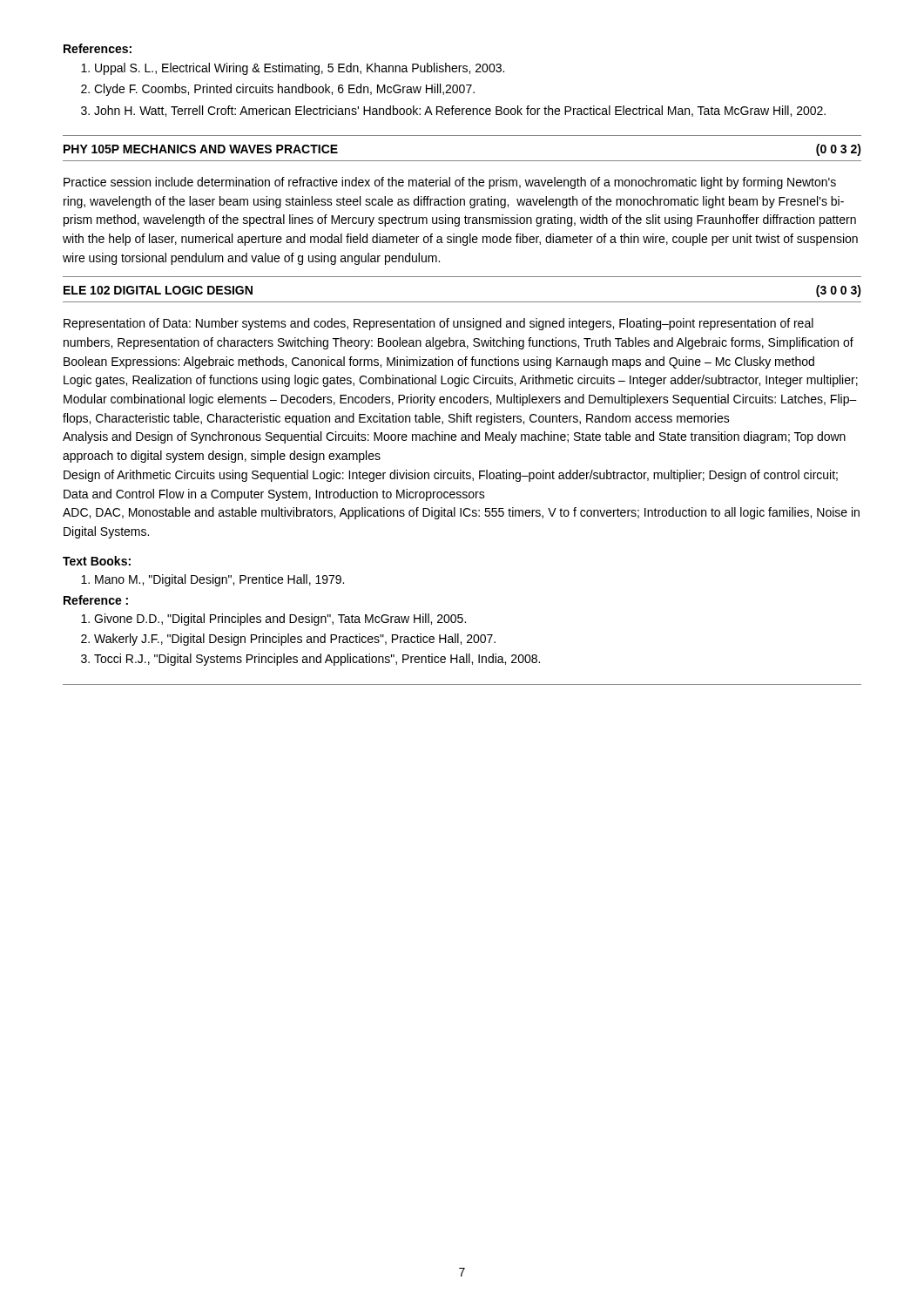Point to the text block starting "Text Books:"

[97, 561]
